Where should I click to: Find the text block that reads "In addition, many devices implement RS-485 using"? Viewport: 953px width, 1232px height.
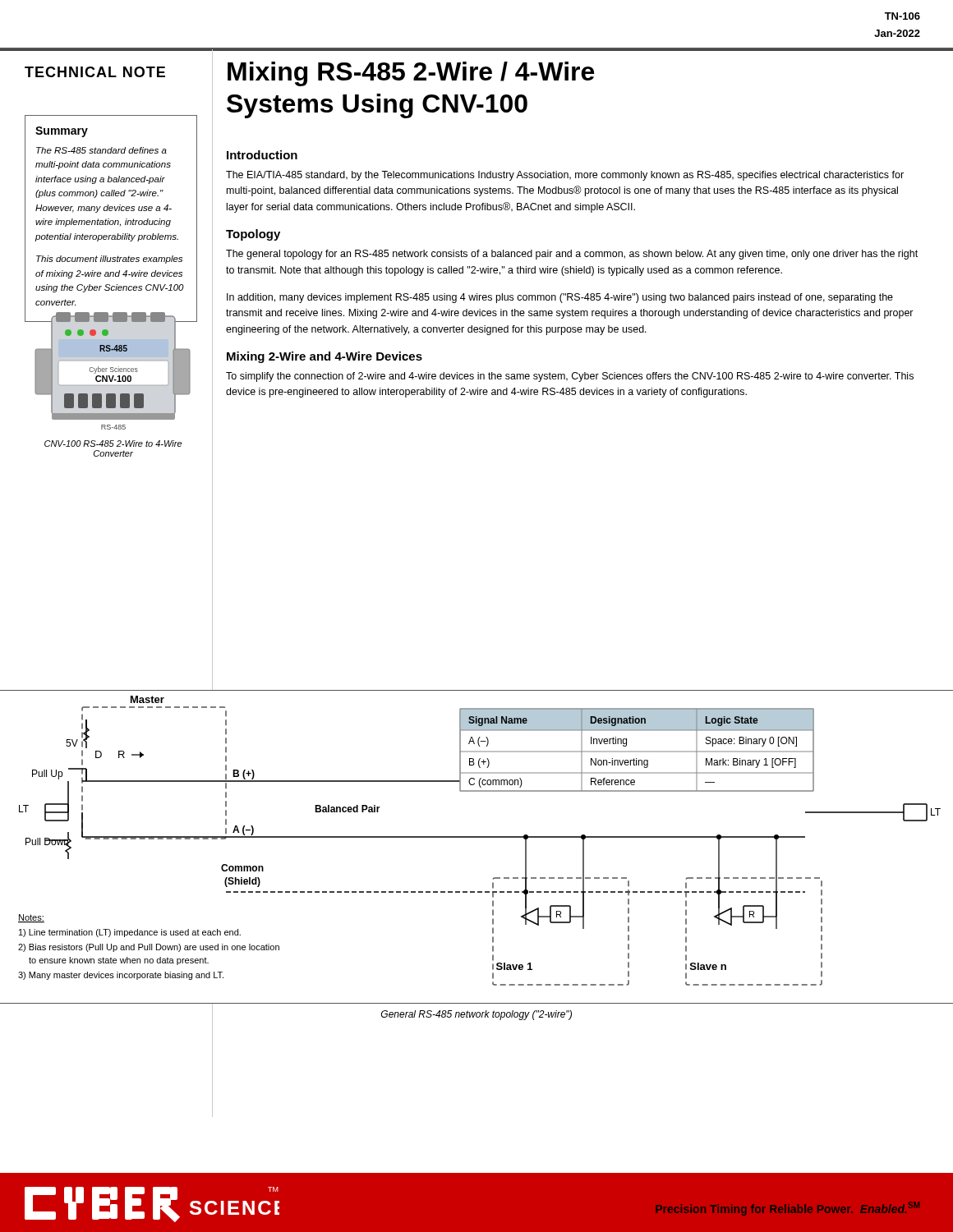[x=570, y=313]
